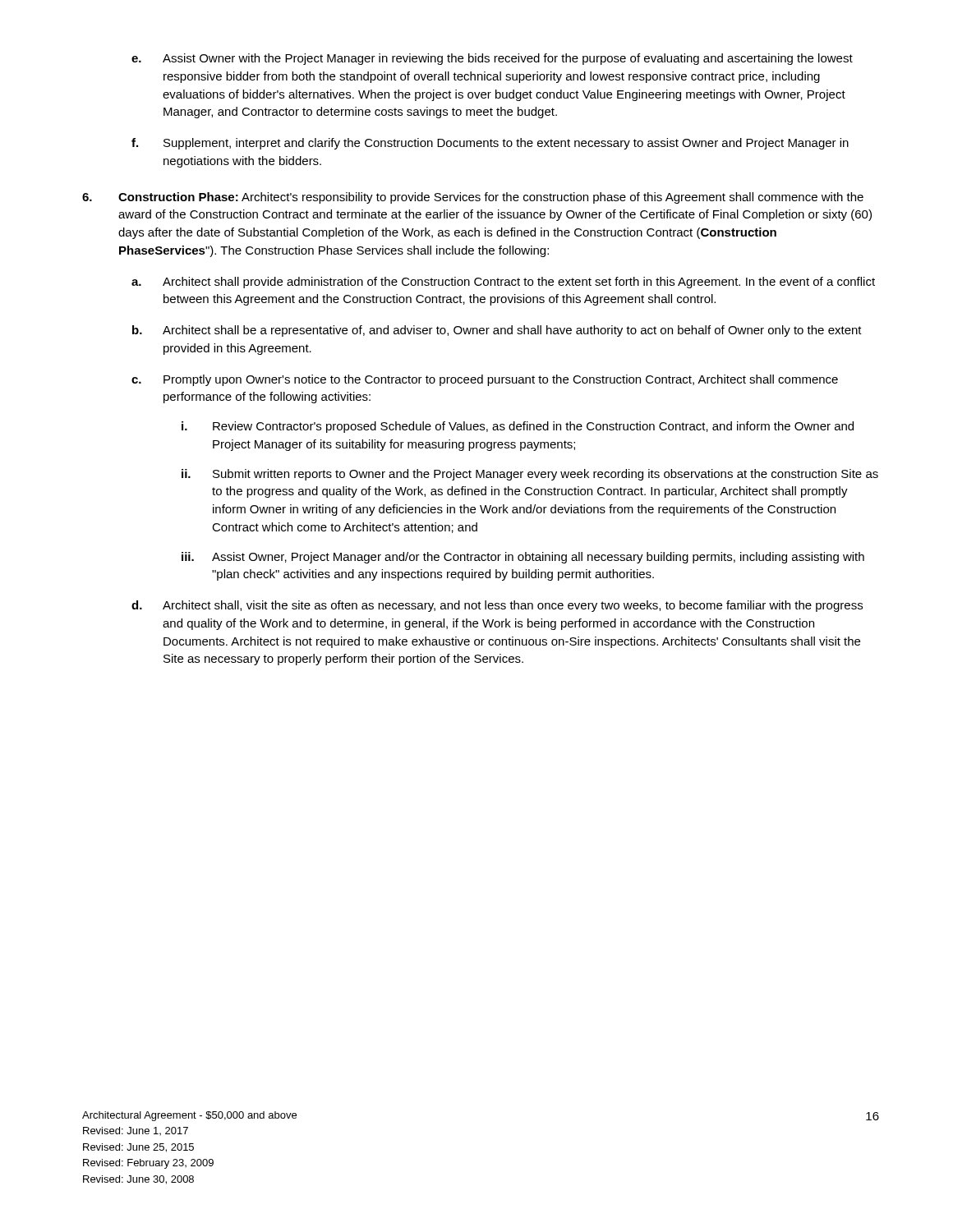This screenshot has width=953, height=1232.
Task: Click the passage that begins "e. Assist Owner with the"
Action: pyautogui.click(x=505, y=85)
